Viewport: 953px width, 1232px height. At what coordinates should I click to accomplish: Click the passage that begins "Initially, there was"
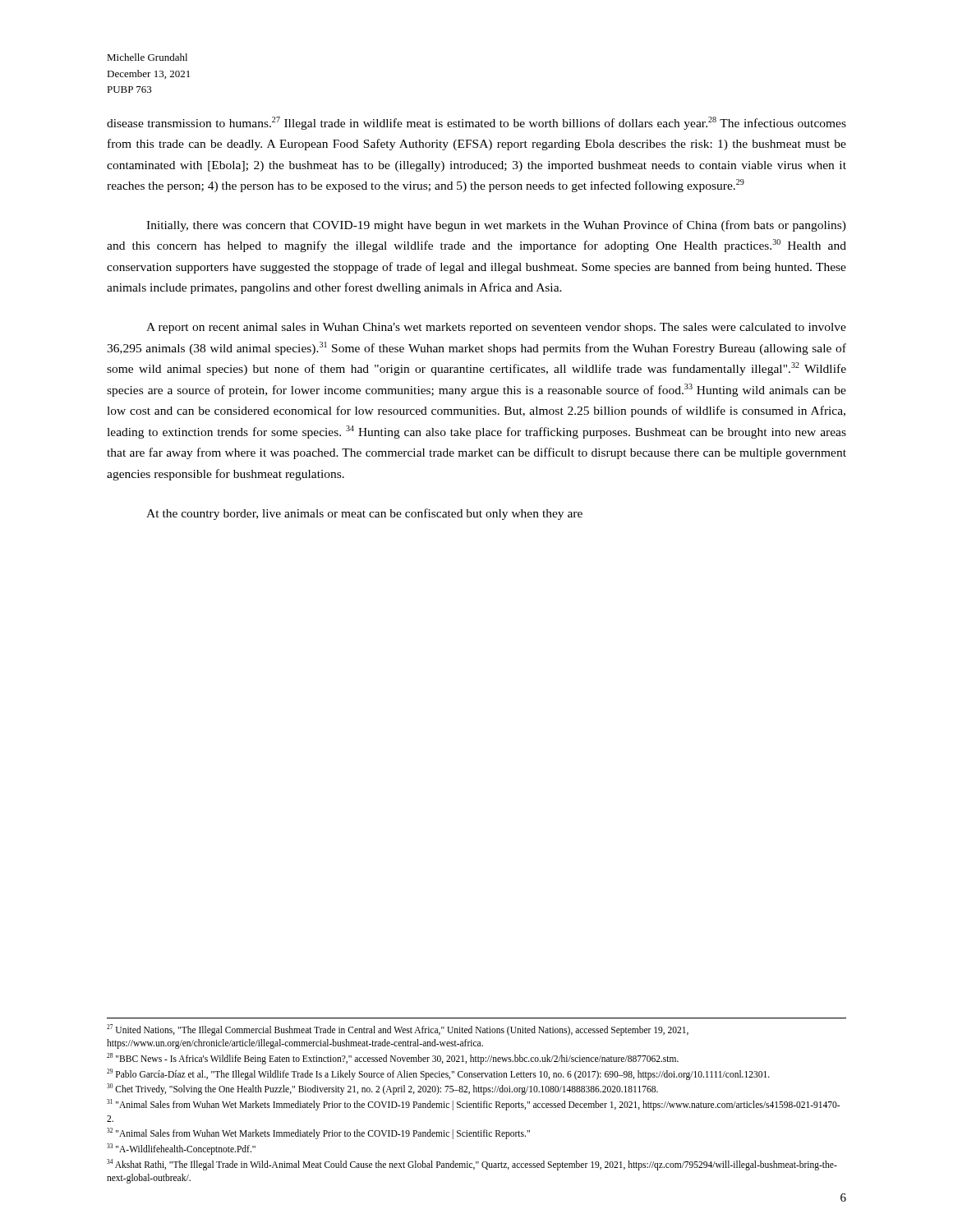pos(476,256)
